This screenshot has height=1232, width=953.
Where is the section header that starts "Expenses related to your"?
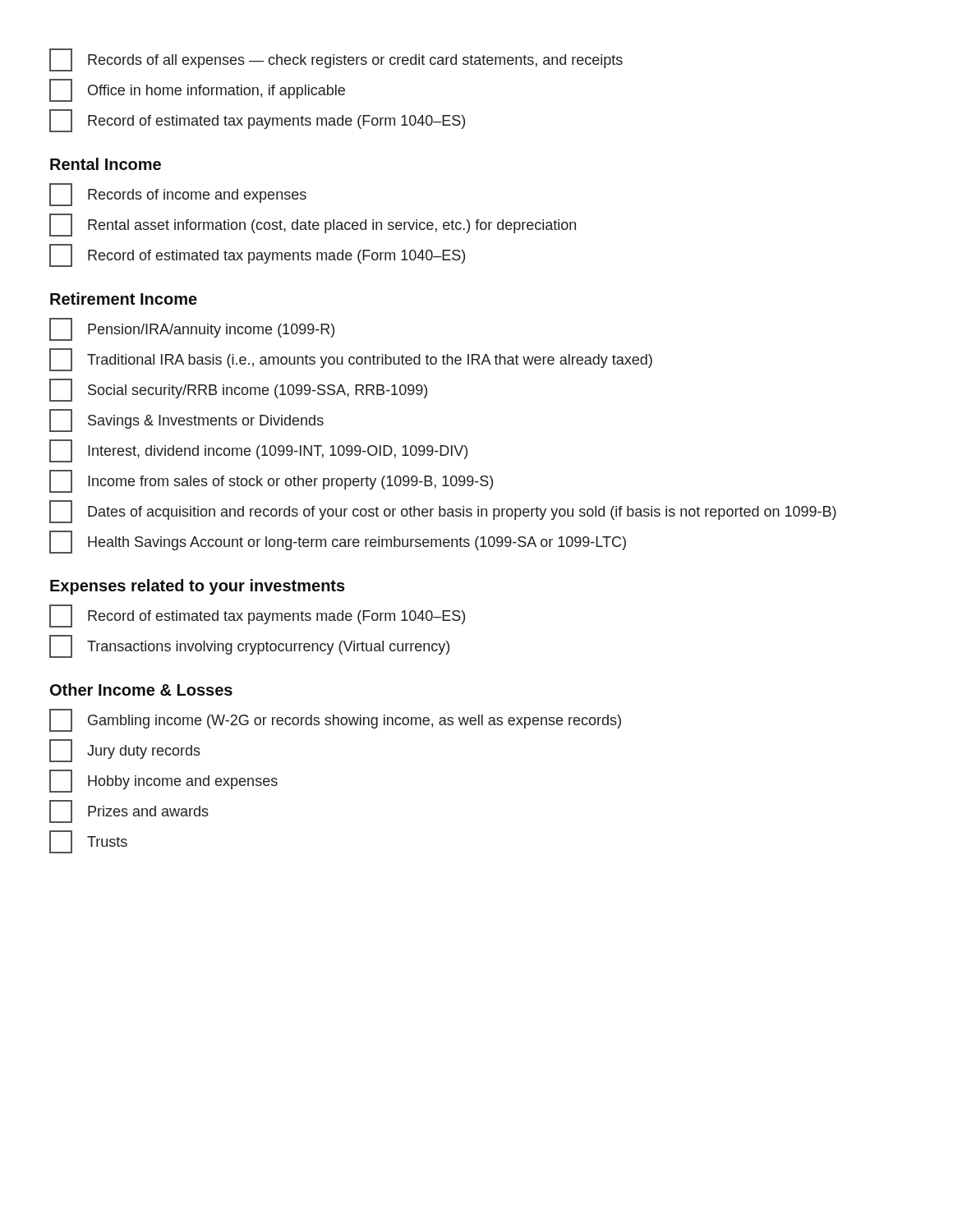tap(197, 586)
